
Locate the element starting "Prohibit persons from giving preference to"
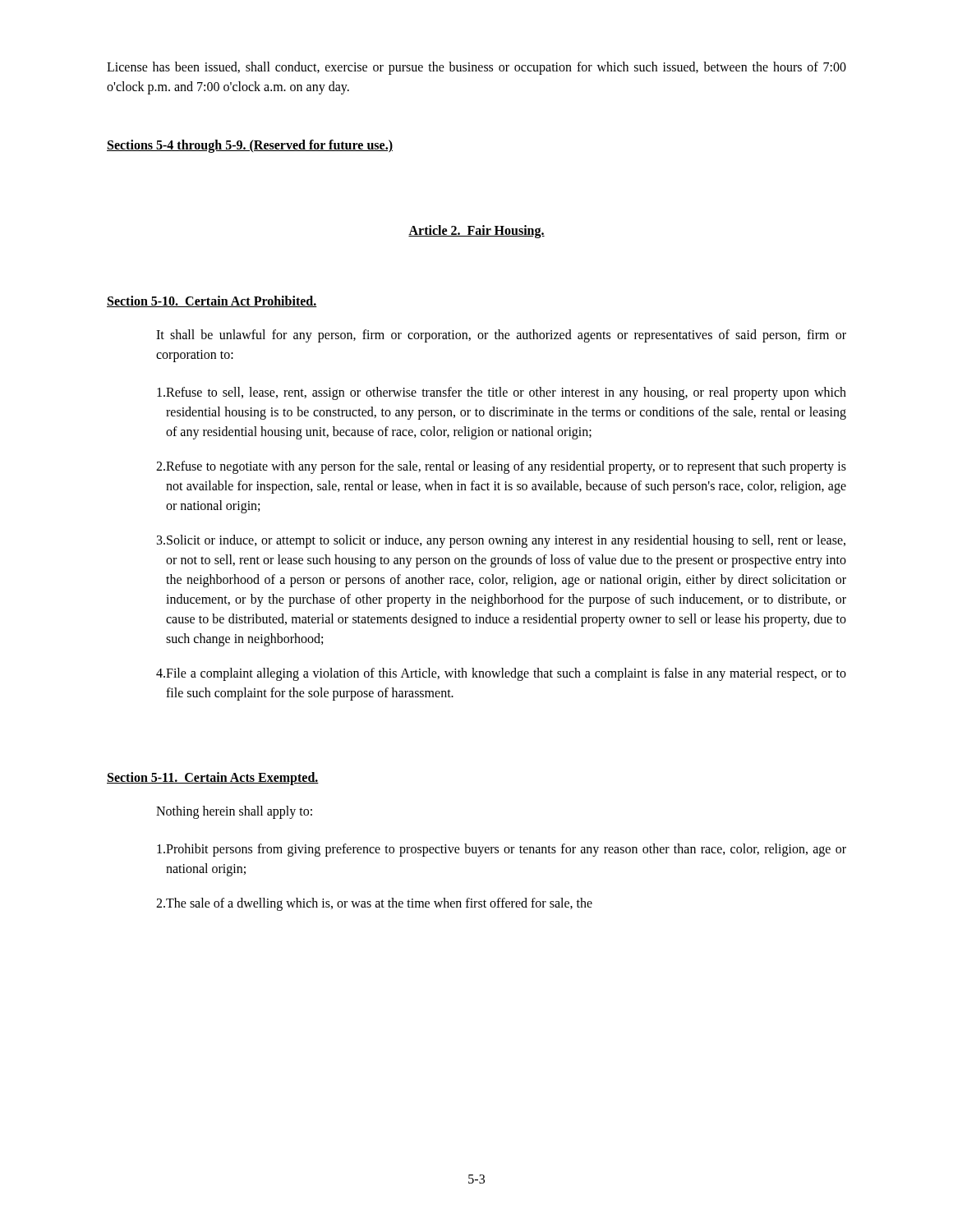(476, 859)
